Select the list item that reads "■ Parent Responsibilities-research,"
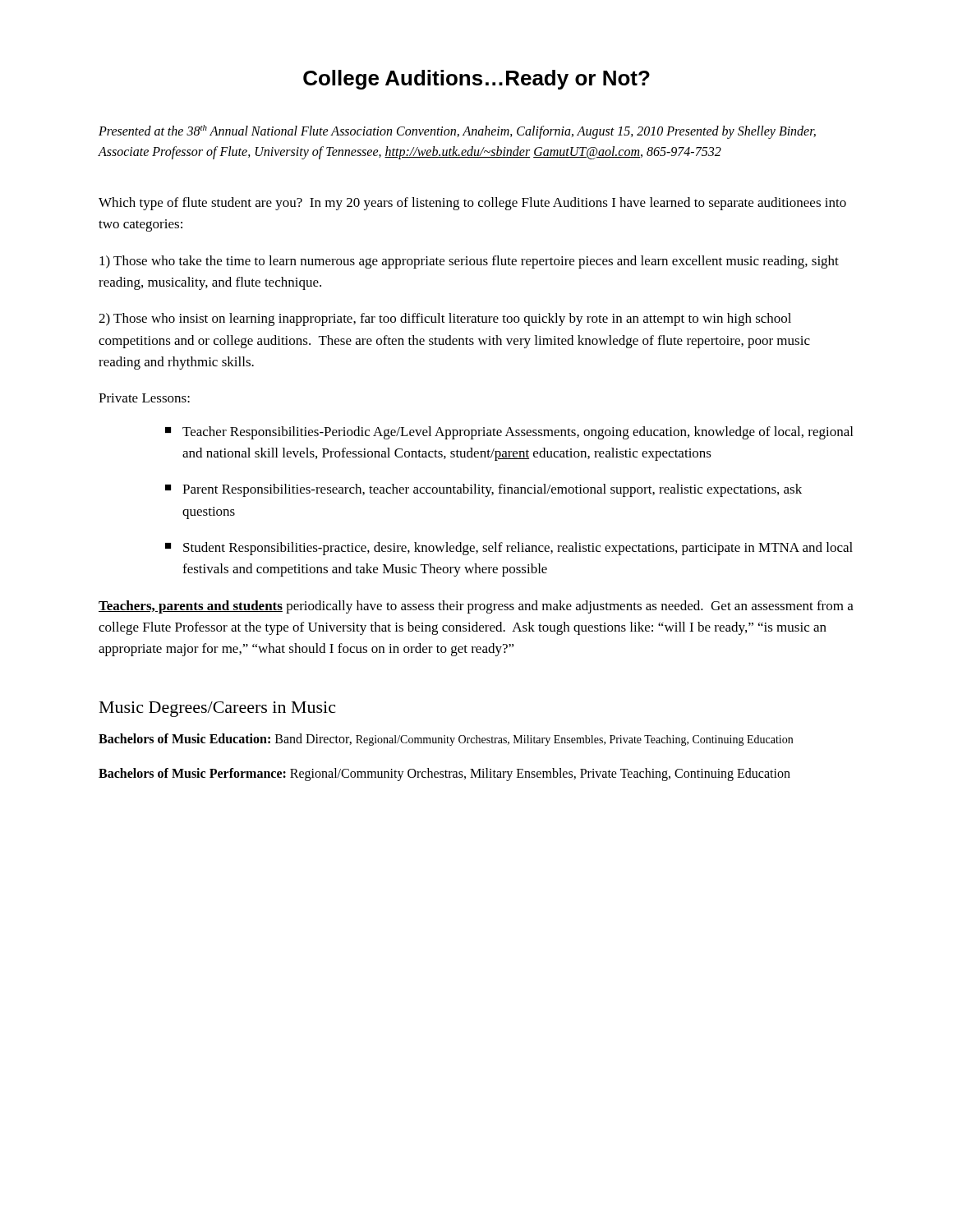The height and width of the screenshot is (1232, 953). point(509,501)
